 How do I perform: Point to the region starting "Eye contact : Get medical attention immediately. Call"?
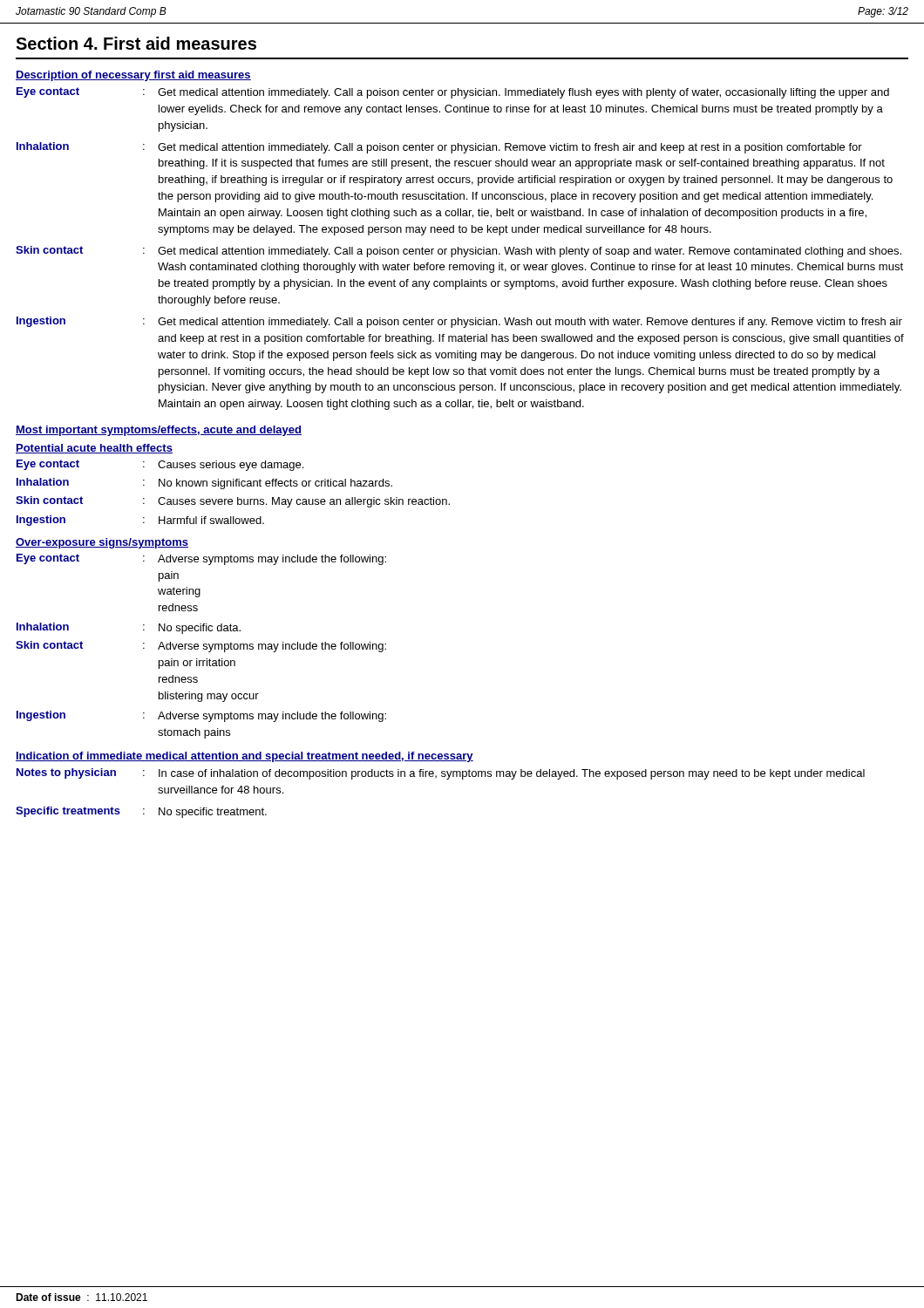(x=462, y=109)
